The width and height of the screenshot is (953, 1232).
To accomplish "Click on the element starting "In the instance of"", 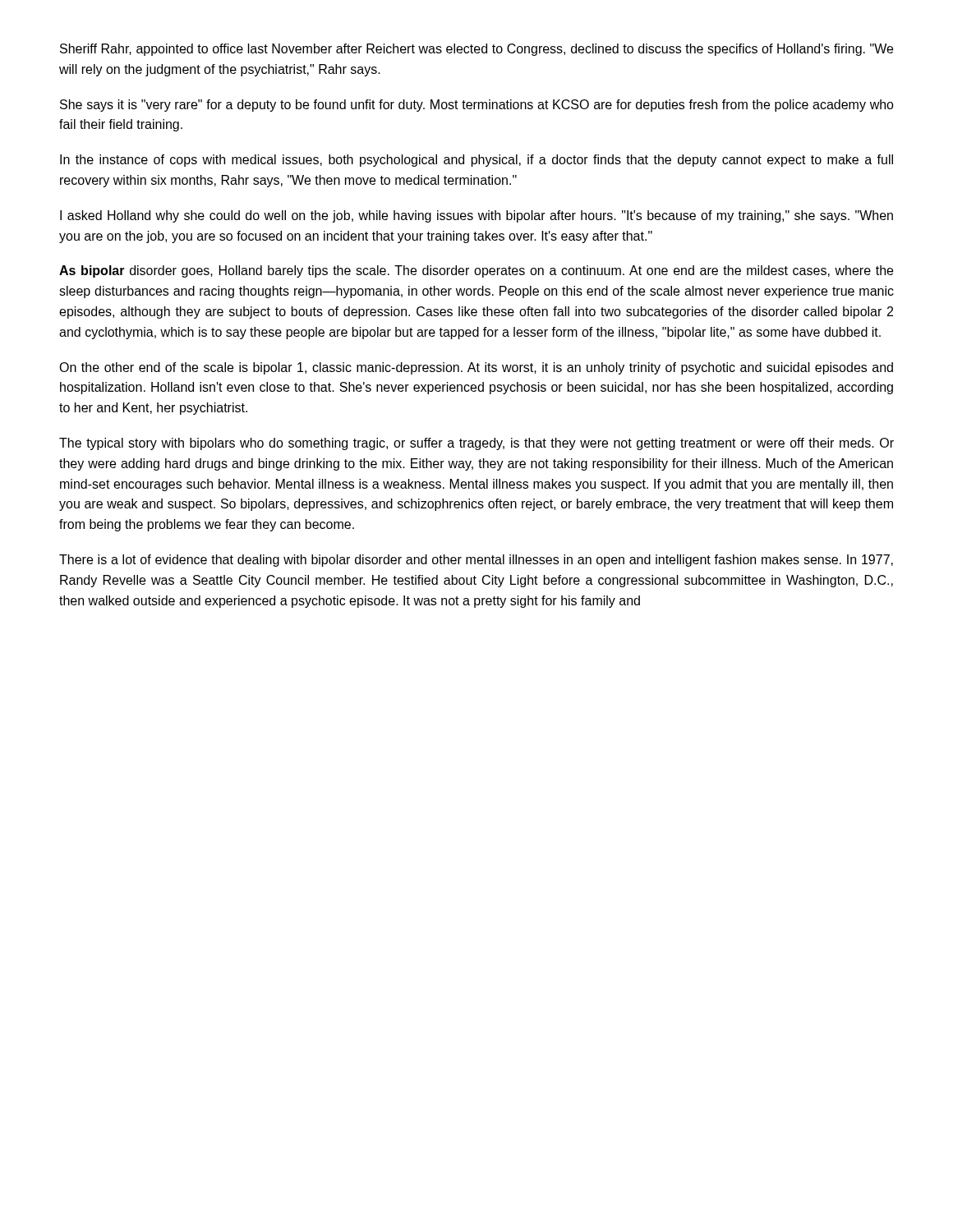I will coord(476,170).
